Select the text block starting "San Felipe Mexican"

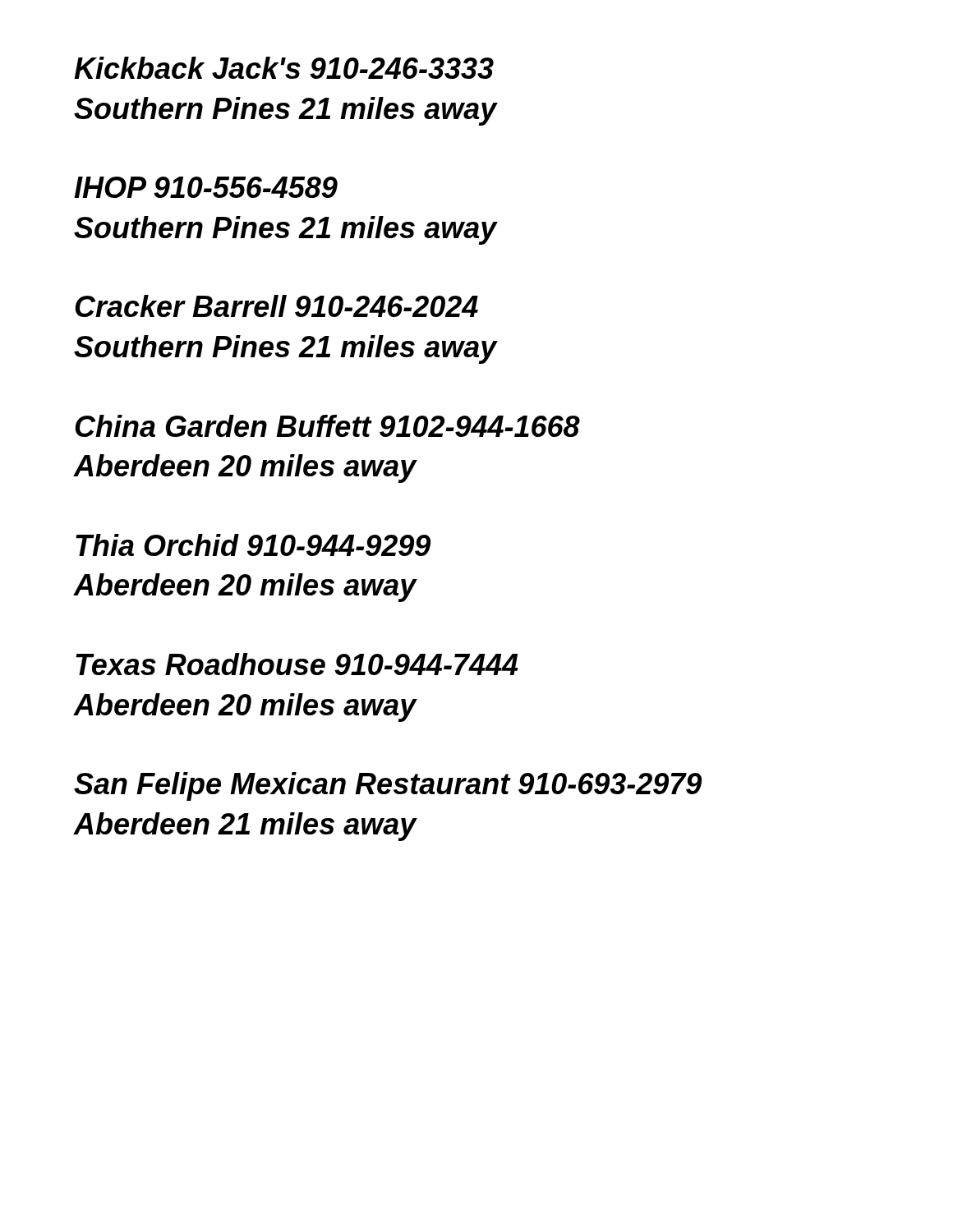pos(476,805)
